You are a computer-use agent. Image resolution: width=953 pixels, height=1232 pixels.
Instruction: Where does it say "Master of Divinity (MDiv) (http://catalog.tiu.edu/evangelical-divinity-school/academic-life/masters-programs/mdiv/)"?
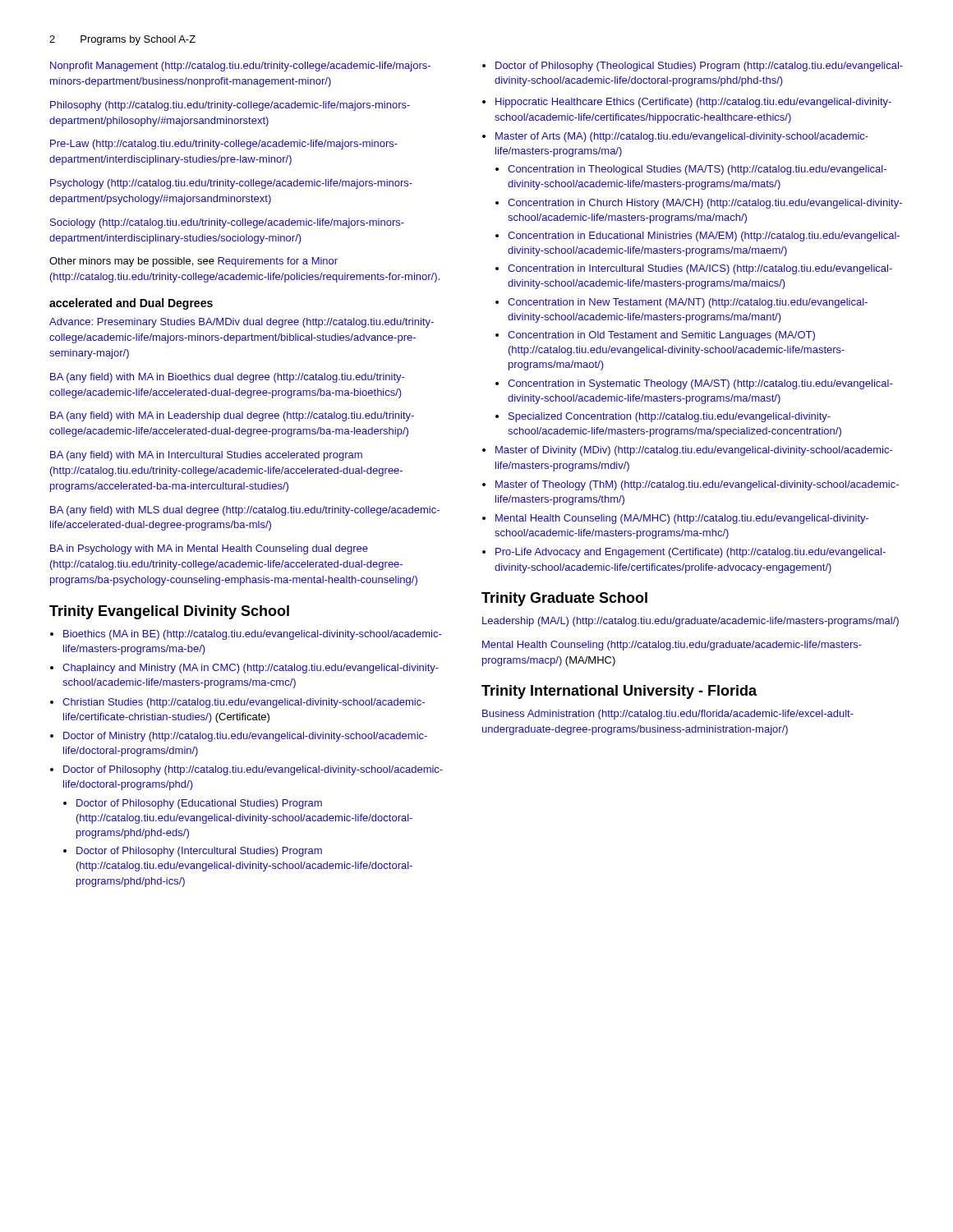(x=694, y=457)
